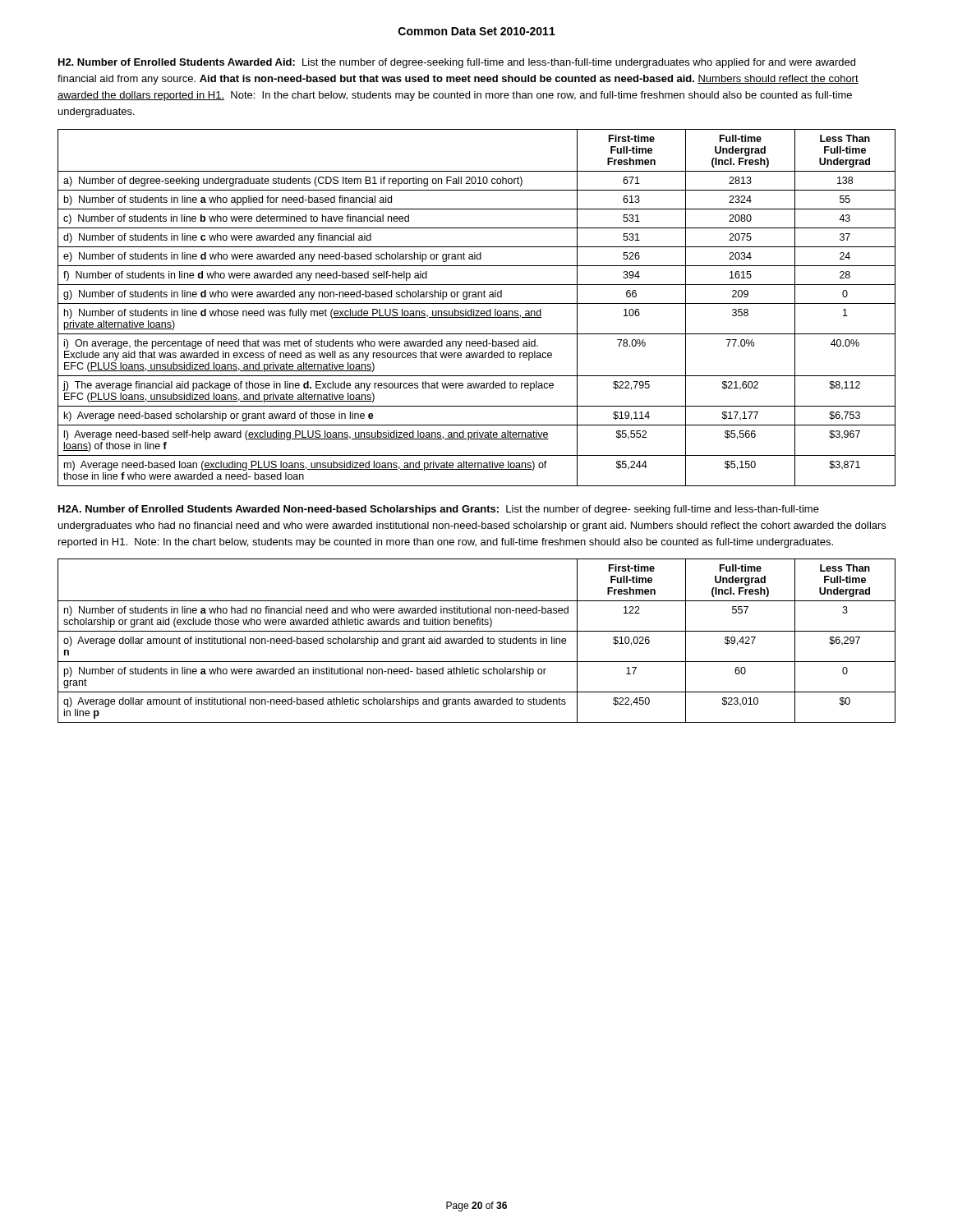The image size is (953, 1232).
Task: Find the passage starting "H2. Number of Enrolled Students Awarded Aid: List"
Action: coord(458,87)
